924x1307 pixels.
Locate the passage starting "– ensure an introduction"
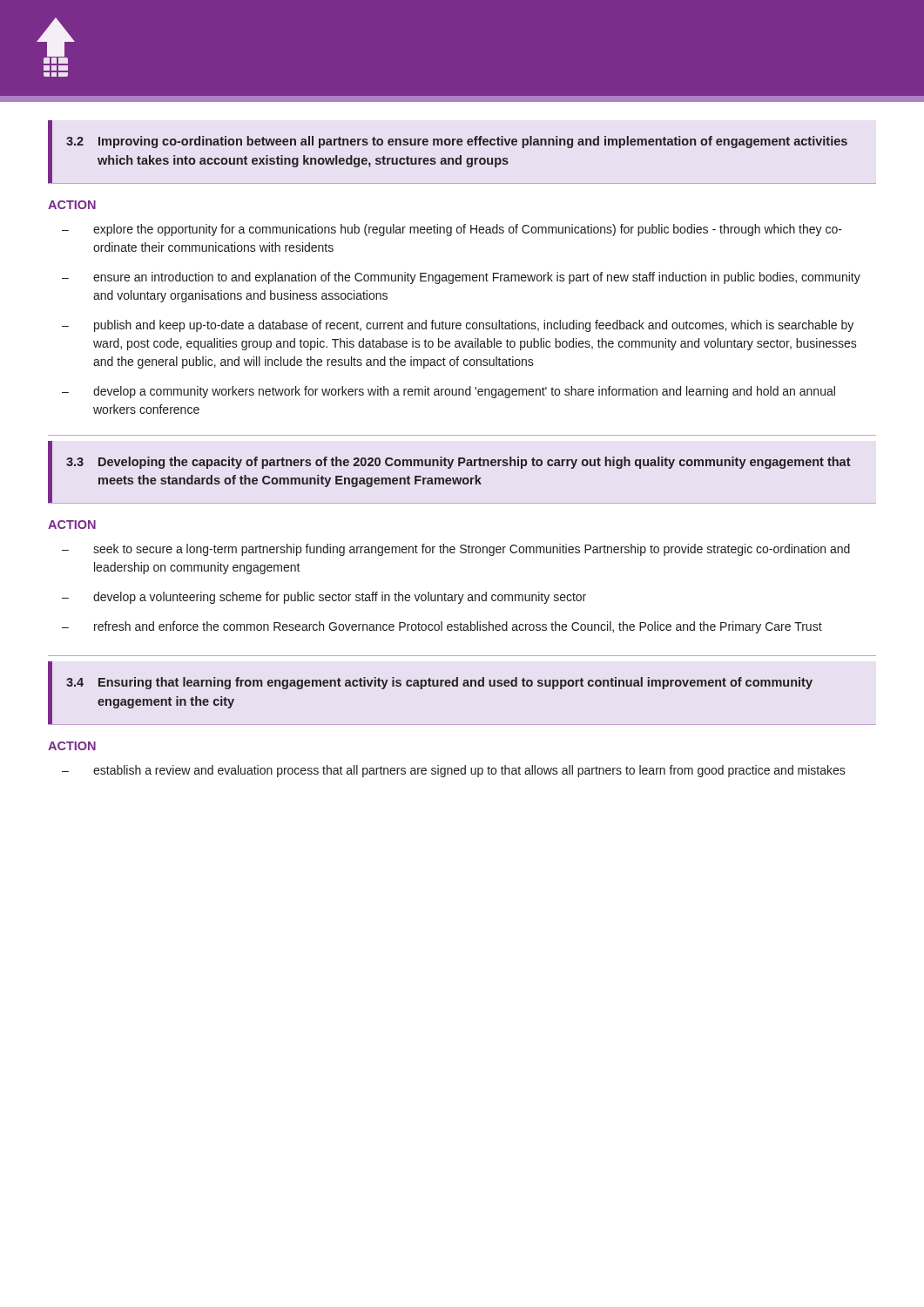tap(462, 286)
